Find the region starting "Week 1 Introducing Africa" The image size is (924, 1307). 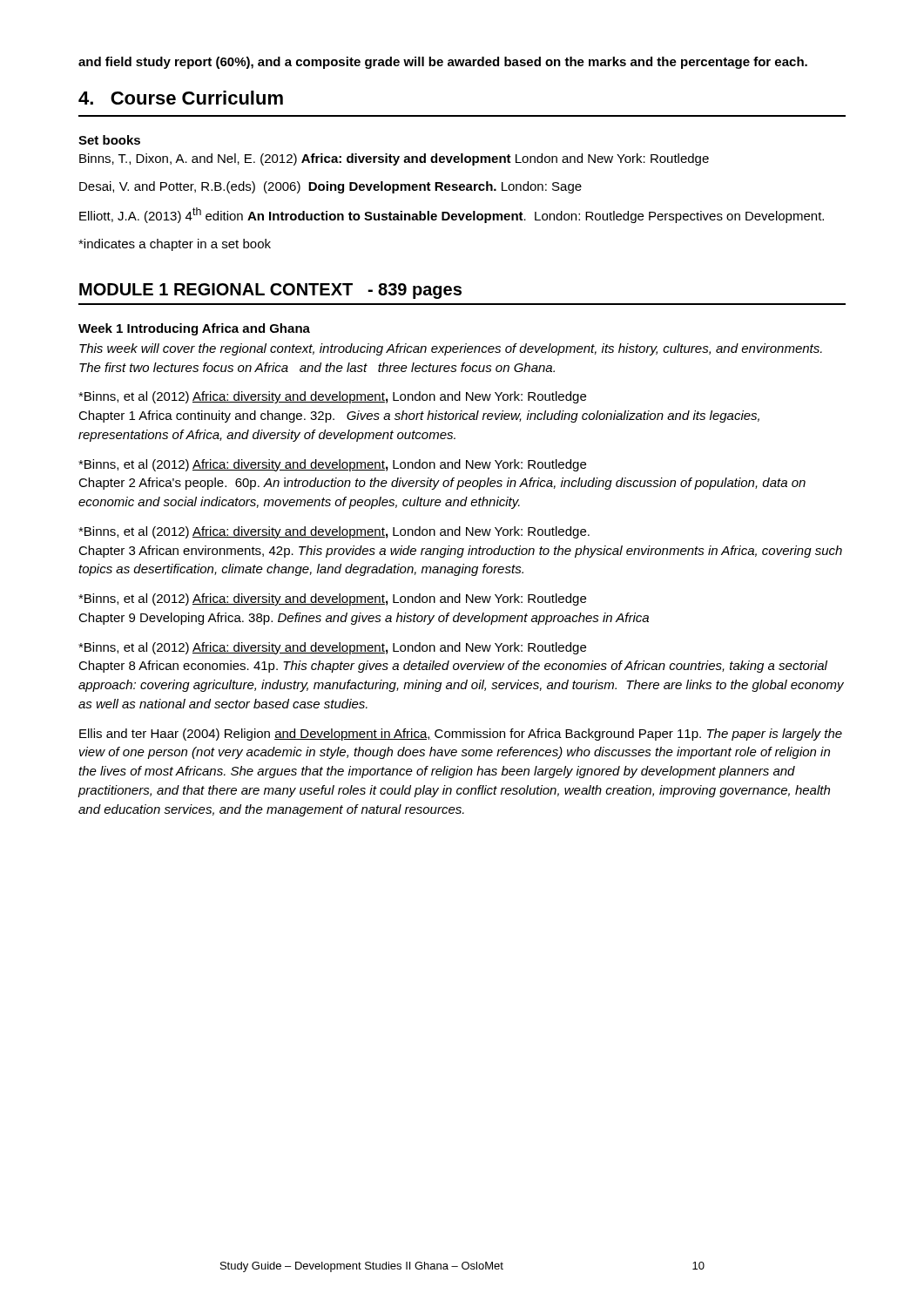pos(194,328)
